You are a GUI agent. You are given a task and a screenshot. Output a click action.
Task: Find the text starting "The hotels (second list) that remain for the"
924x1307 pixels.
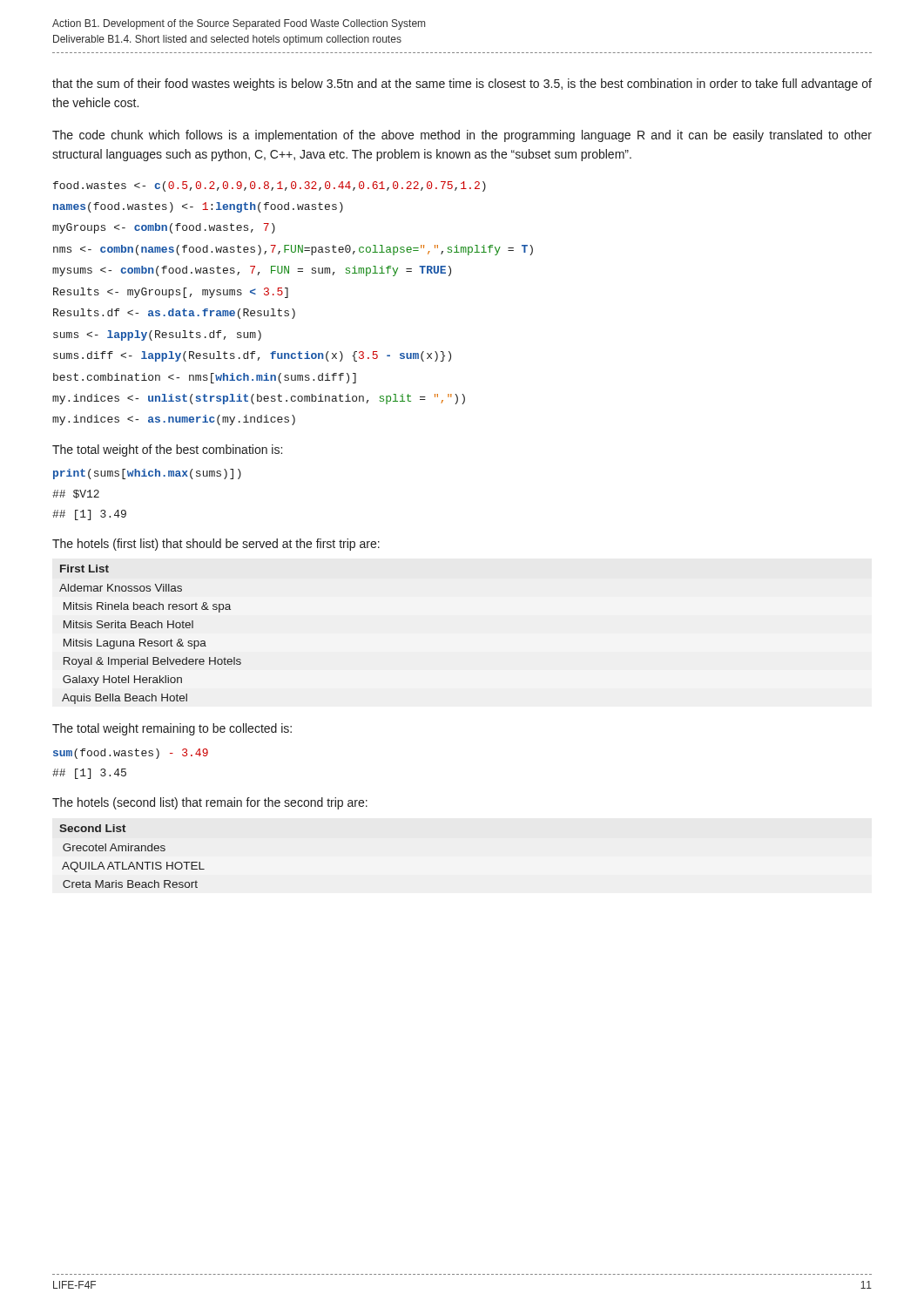click(210, 803)
